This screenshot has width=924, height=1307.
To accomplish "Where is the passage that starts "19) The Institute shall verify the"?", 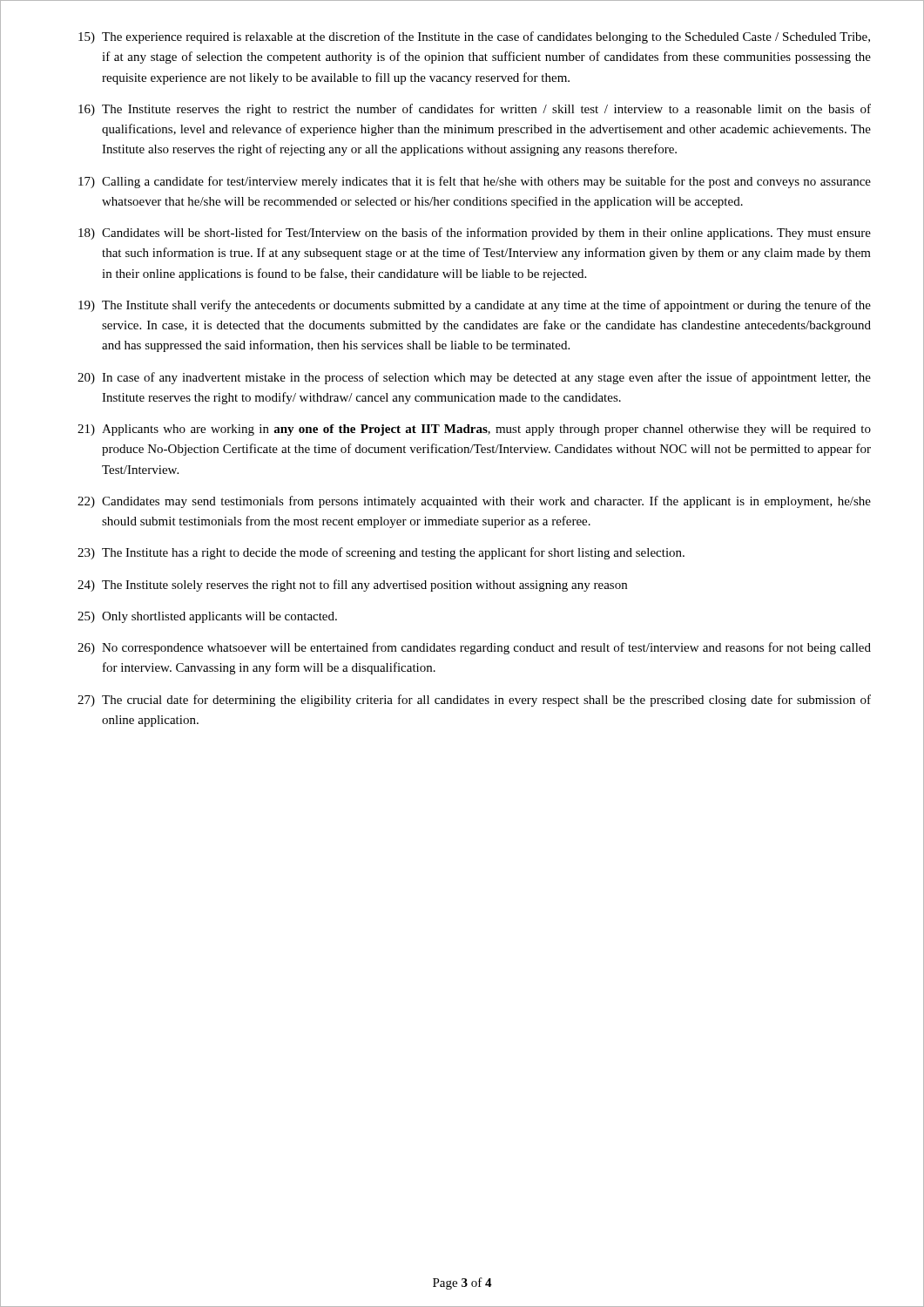I will (x=462, y=326).
